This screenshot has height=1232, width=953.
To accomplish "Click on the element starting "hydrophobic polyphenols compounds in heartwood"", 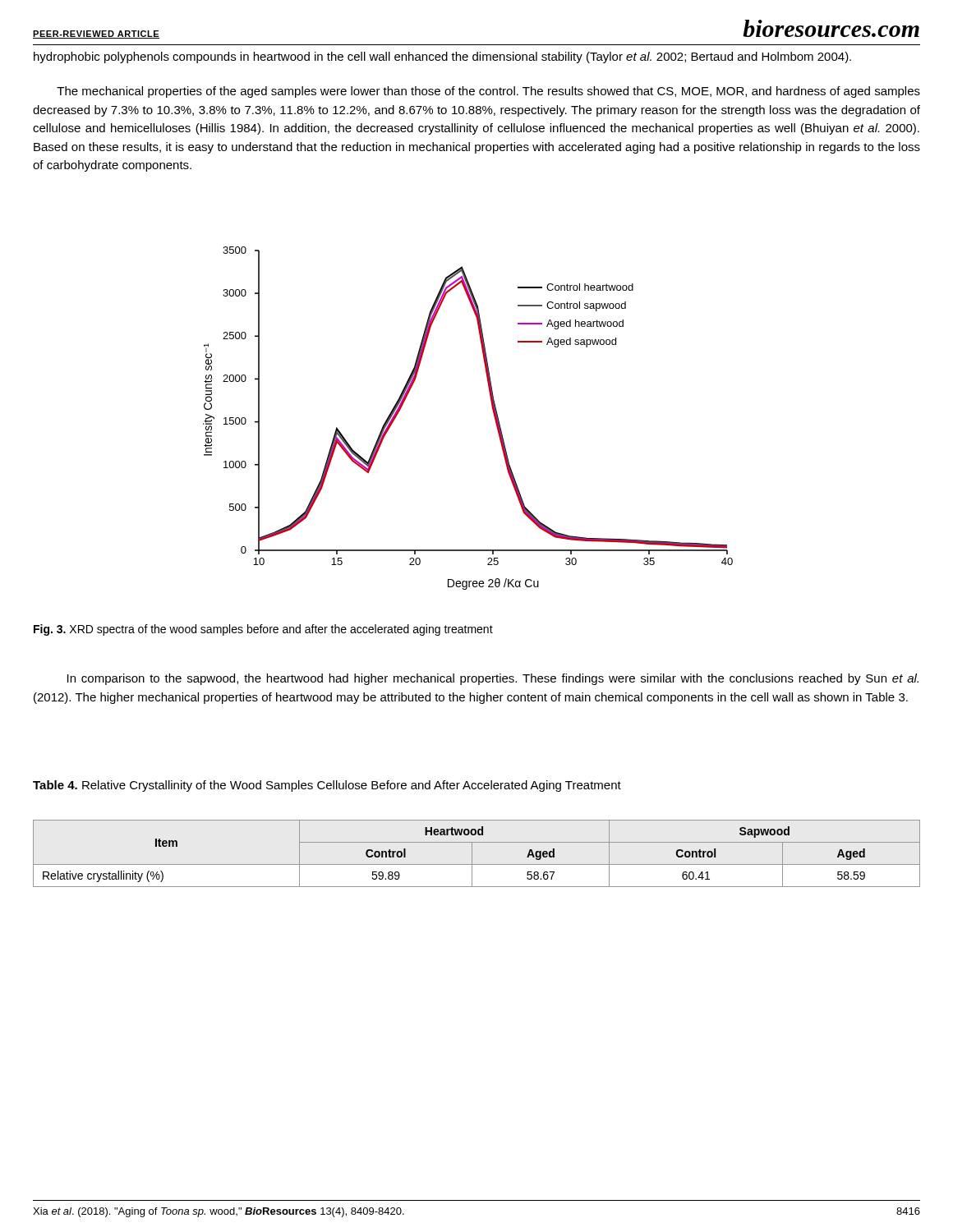I will 443,56.
